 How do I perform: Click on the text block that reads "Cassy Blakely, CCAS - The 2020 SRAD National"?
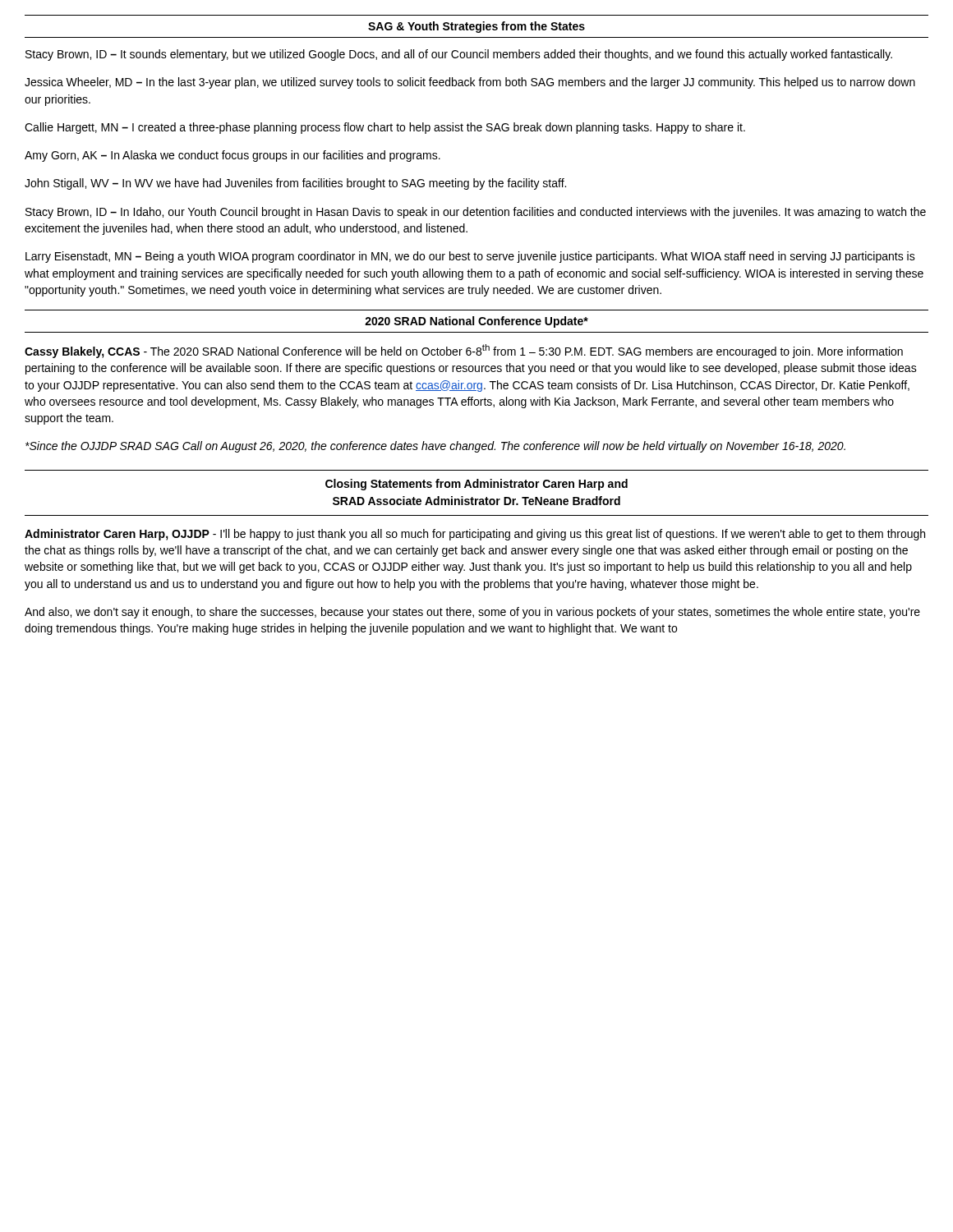pos(471,383)
